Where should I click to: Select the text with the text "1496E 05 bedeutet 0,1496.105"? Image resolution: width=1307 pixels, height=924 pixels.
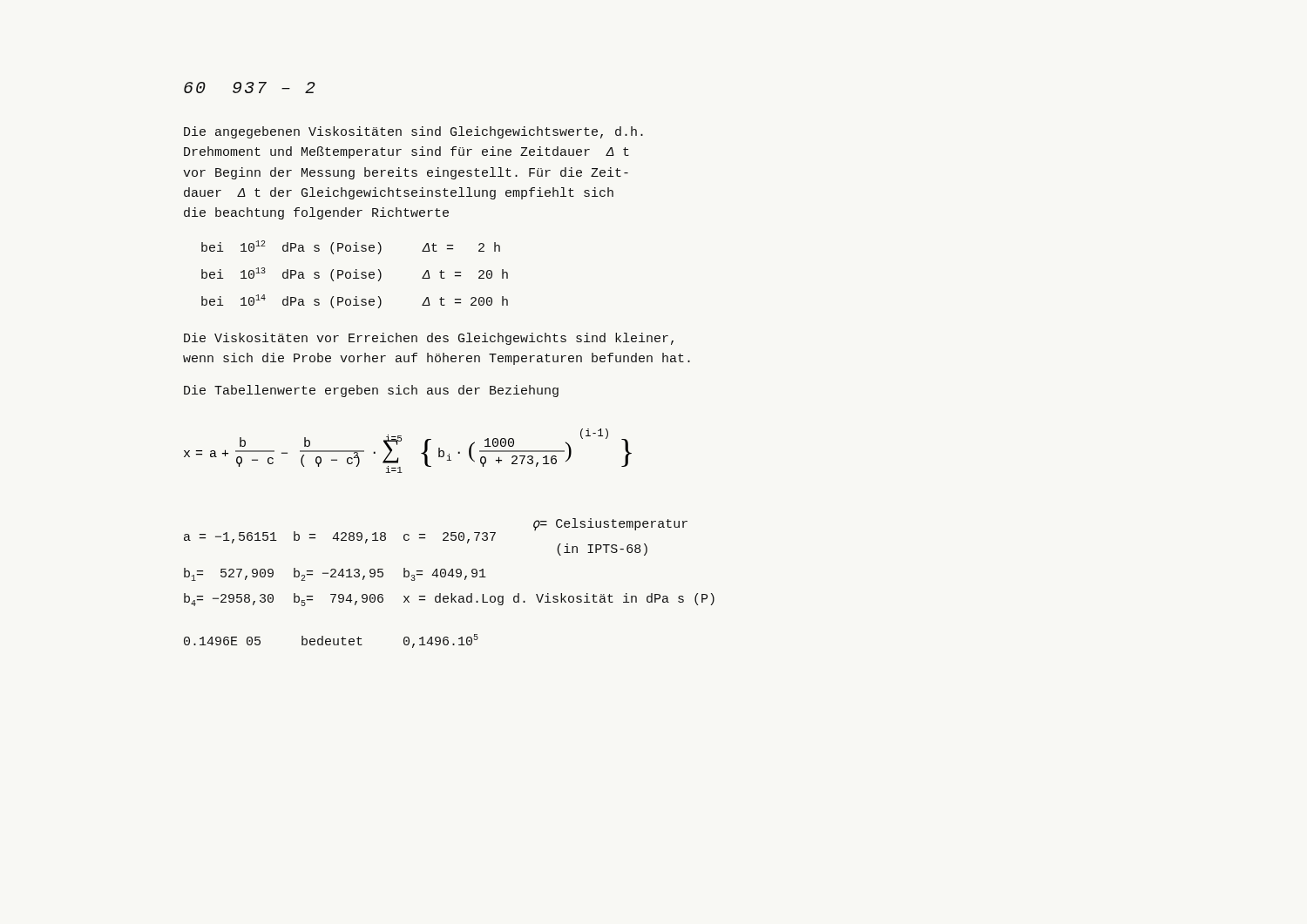point(331,642)
